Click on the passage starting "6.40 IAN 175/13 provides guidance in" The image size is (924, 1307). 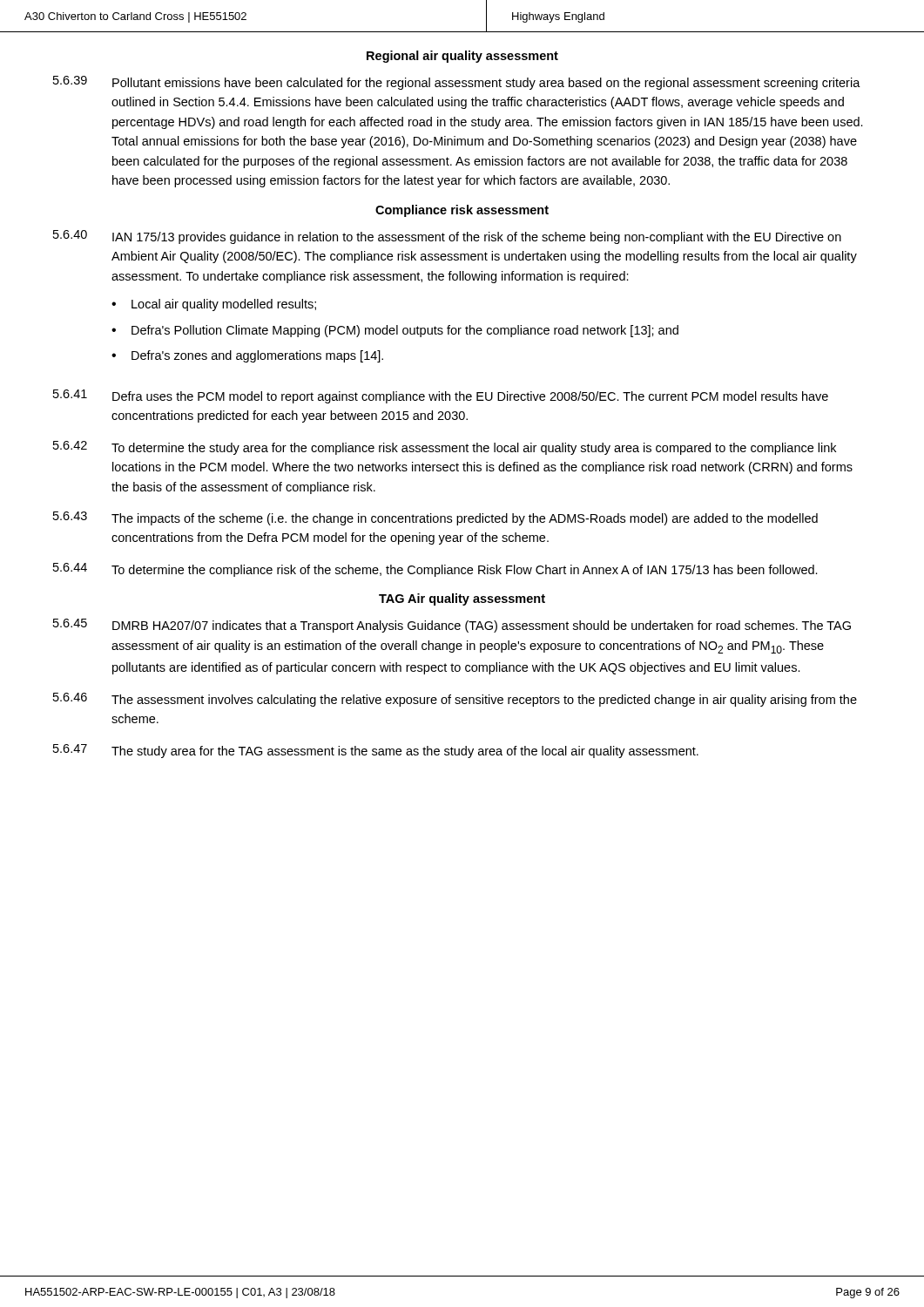coord(447,237)
